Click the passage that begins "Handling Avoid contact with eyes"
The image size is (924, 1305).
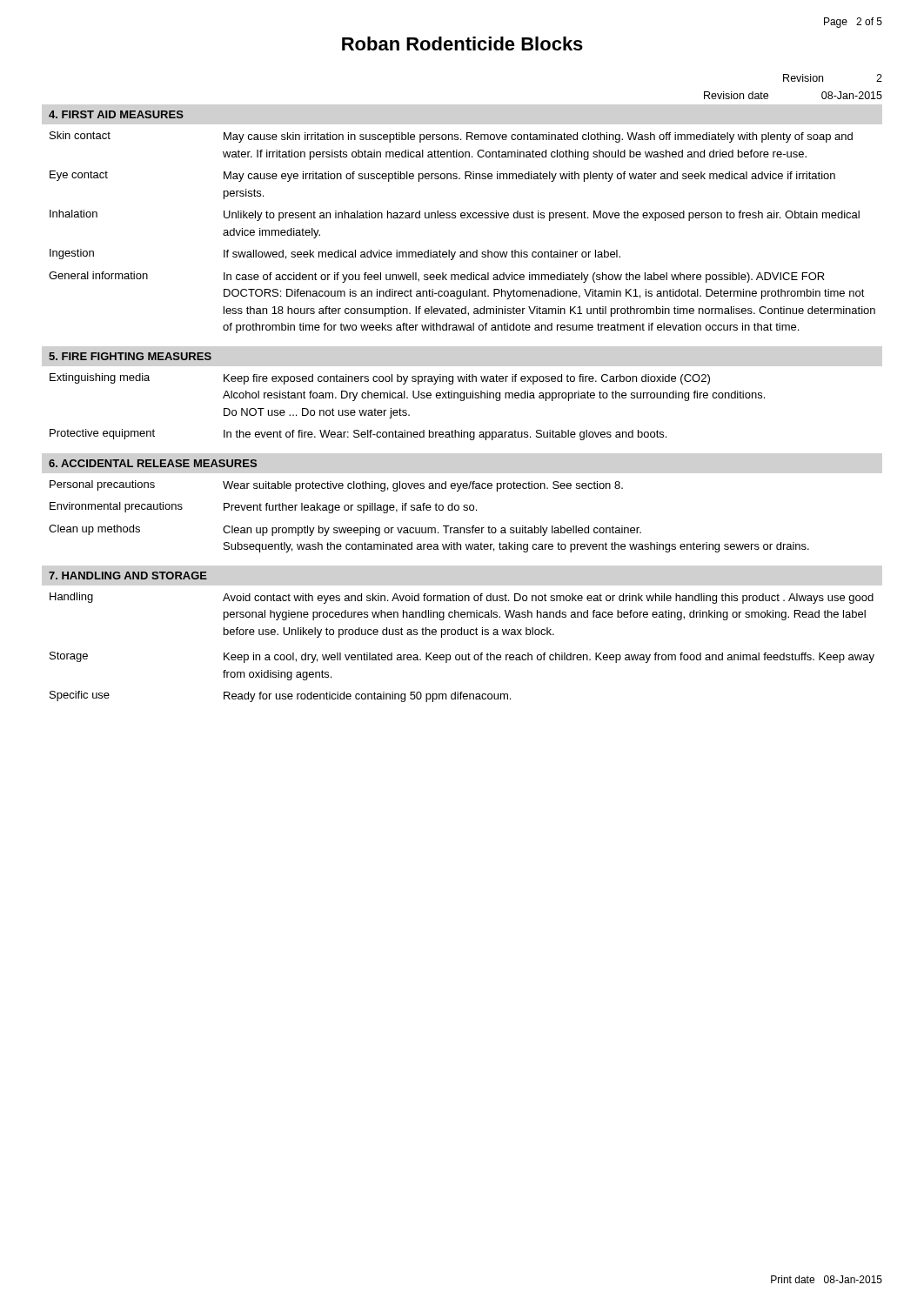(x=462, y=614)
